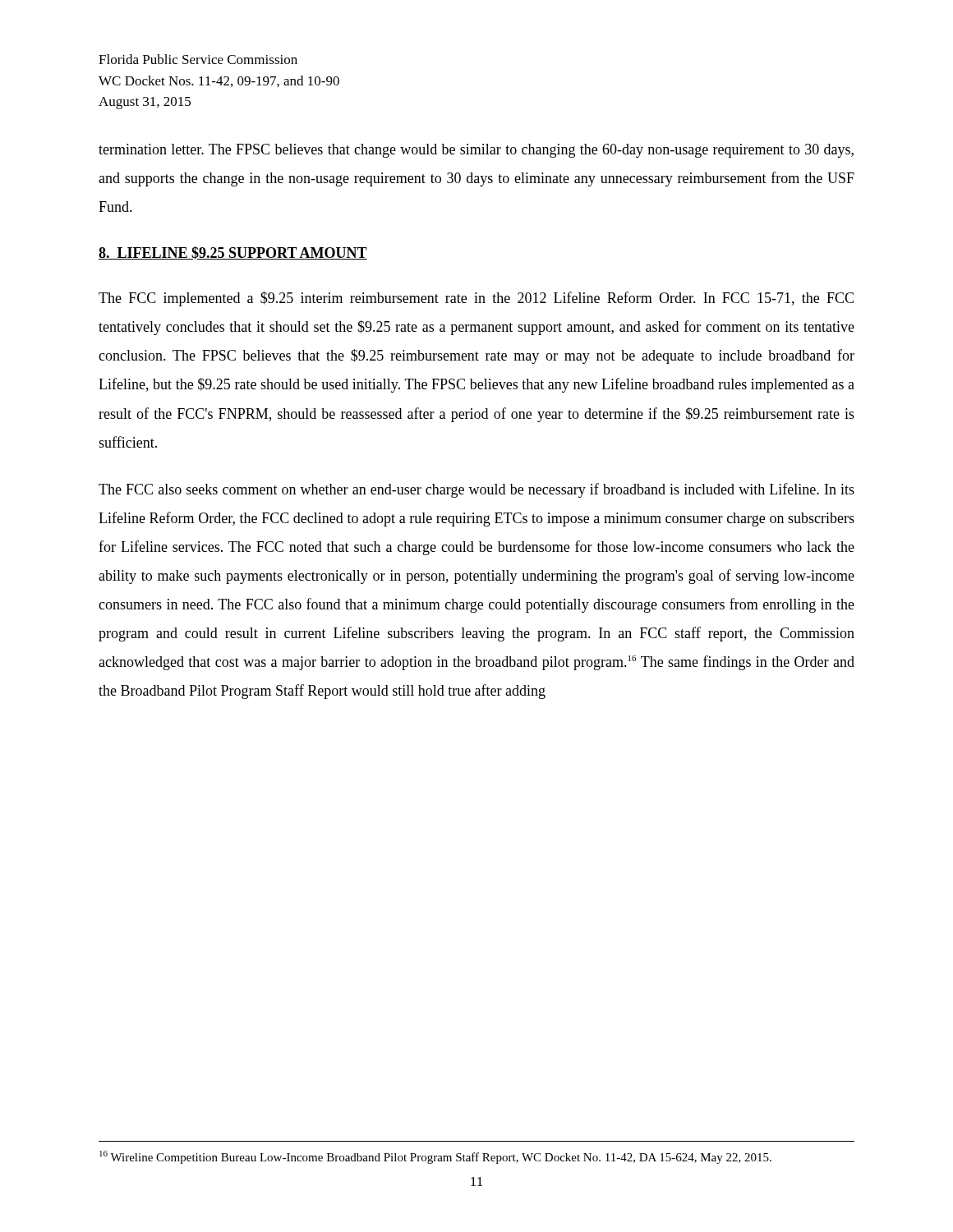Click the passage that begins "The FCC also seeks comment on"
Viewport: 953px width, 1232px height.
pyautogui.click(x=476, y=590)
